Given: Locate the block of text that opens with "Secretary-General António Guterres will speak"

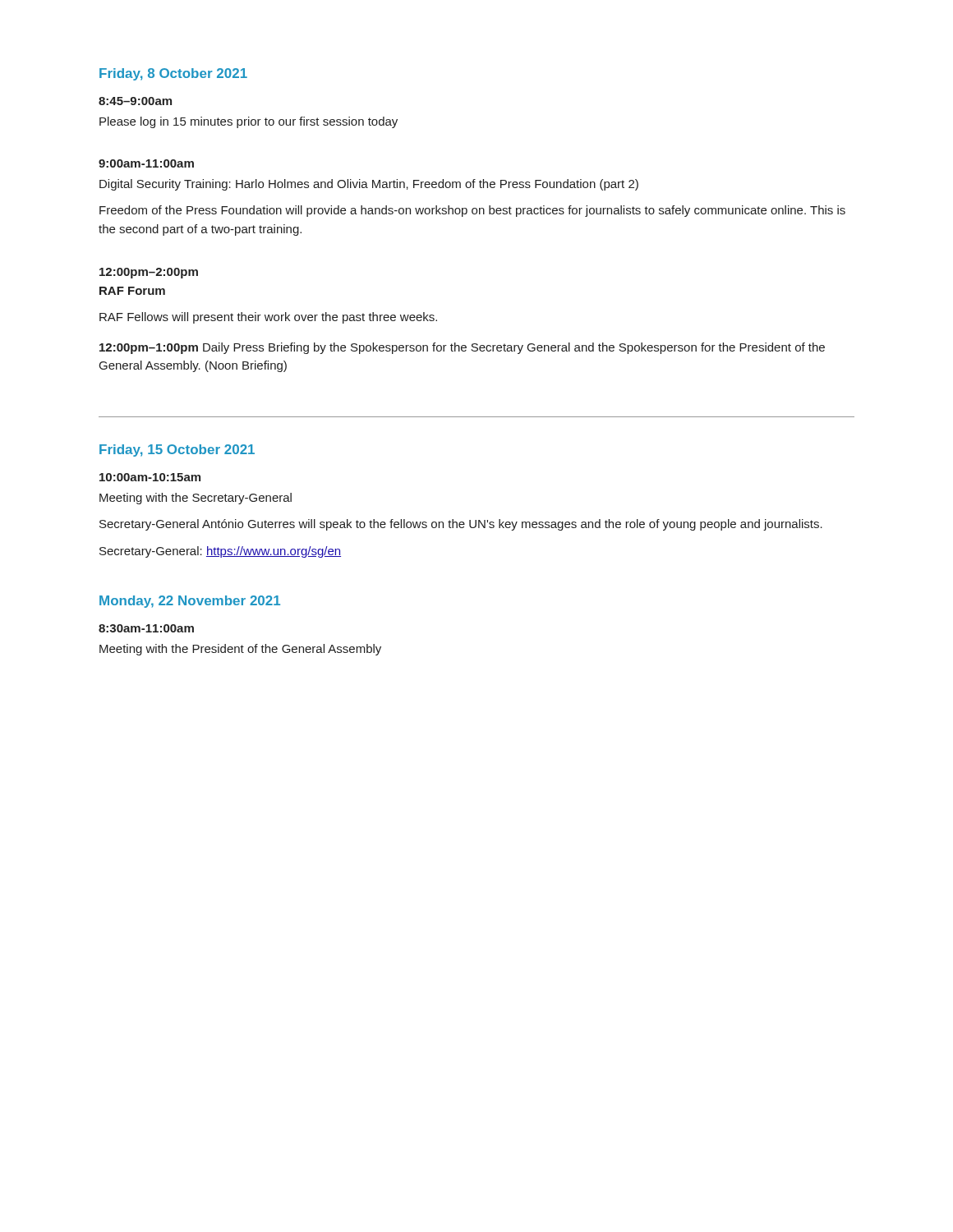Looking at the screenshot, I should [476, 524].
